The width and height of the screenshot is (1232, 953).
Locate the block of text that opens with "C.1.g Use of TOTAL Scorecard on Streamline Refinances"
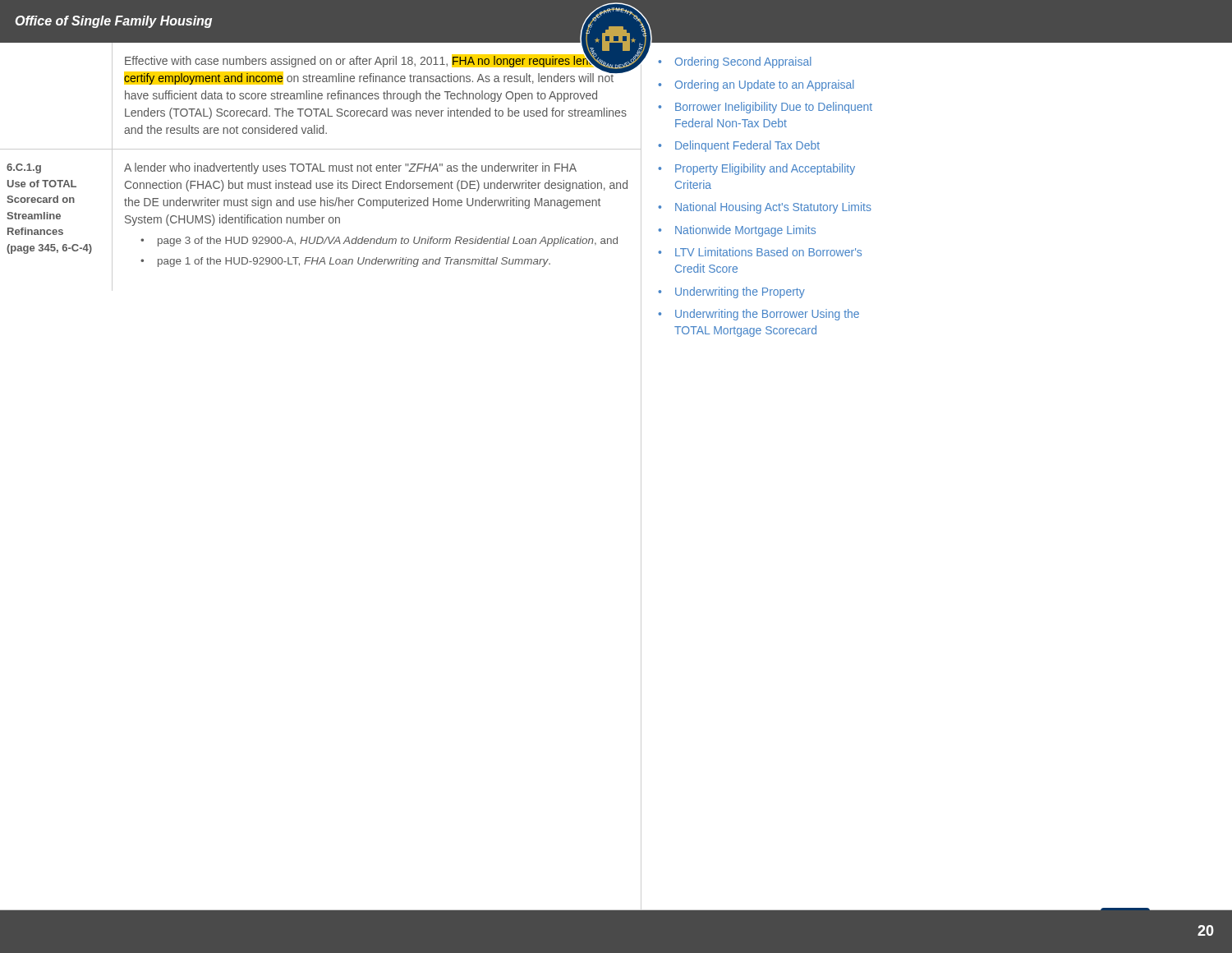(56, 207)
